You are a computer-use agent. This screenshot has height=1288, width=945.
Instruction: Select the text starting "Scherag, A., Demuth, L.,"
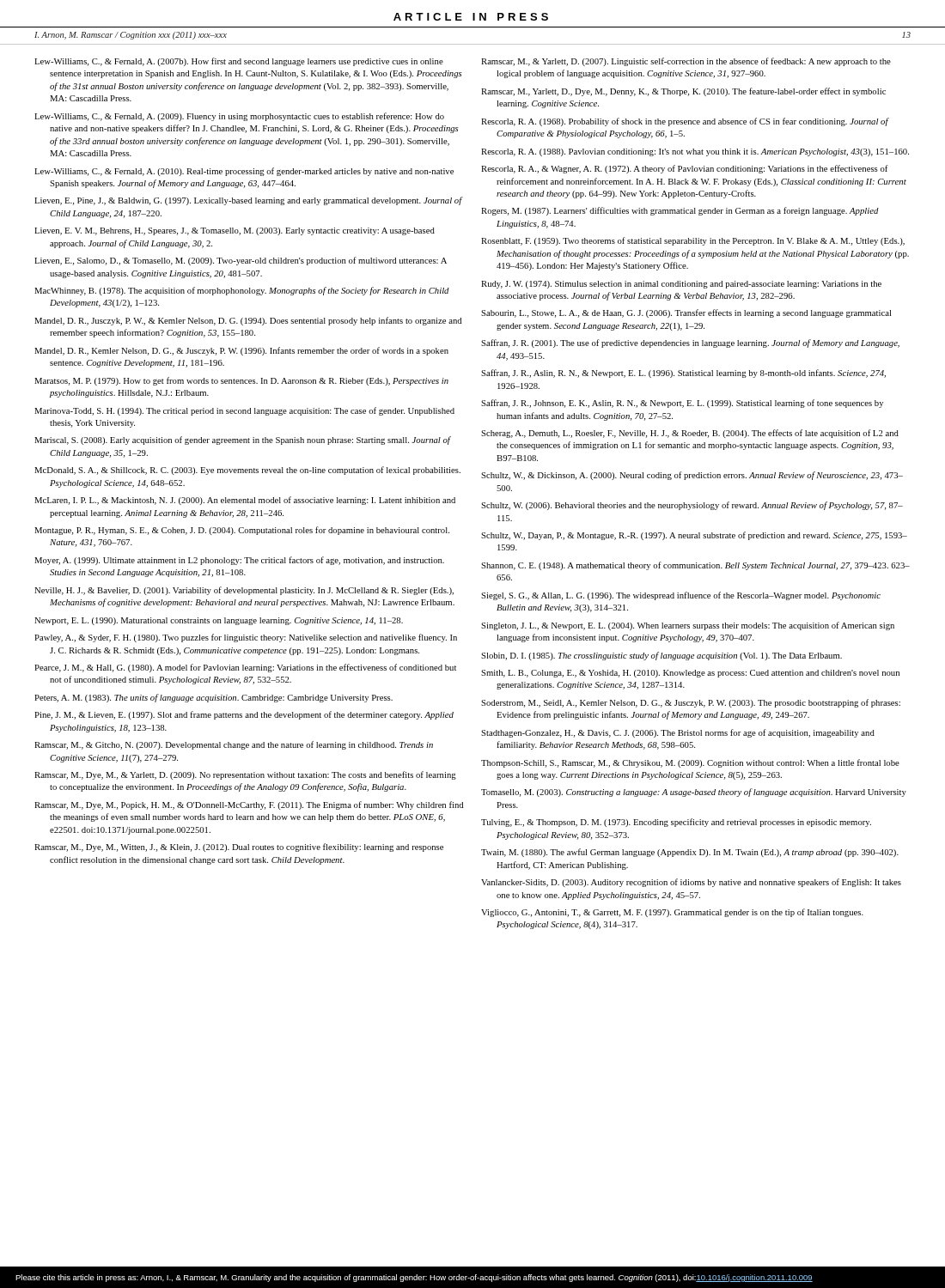point(690,445)
